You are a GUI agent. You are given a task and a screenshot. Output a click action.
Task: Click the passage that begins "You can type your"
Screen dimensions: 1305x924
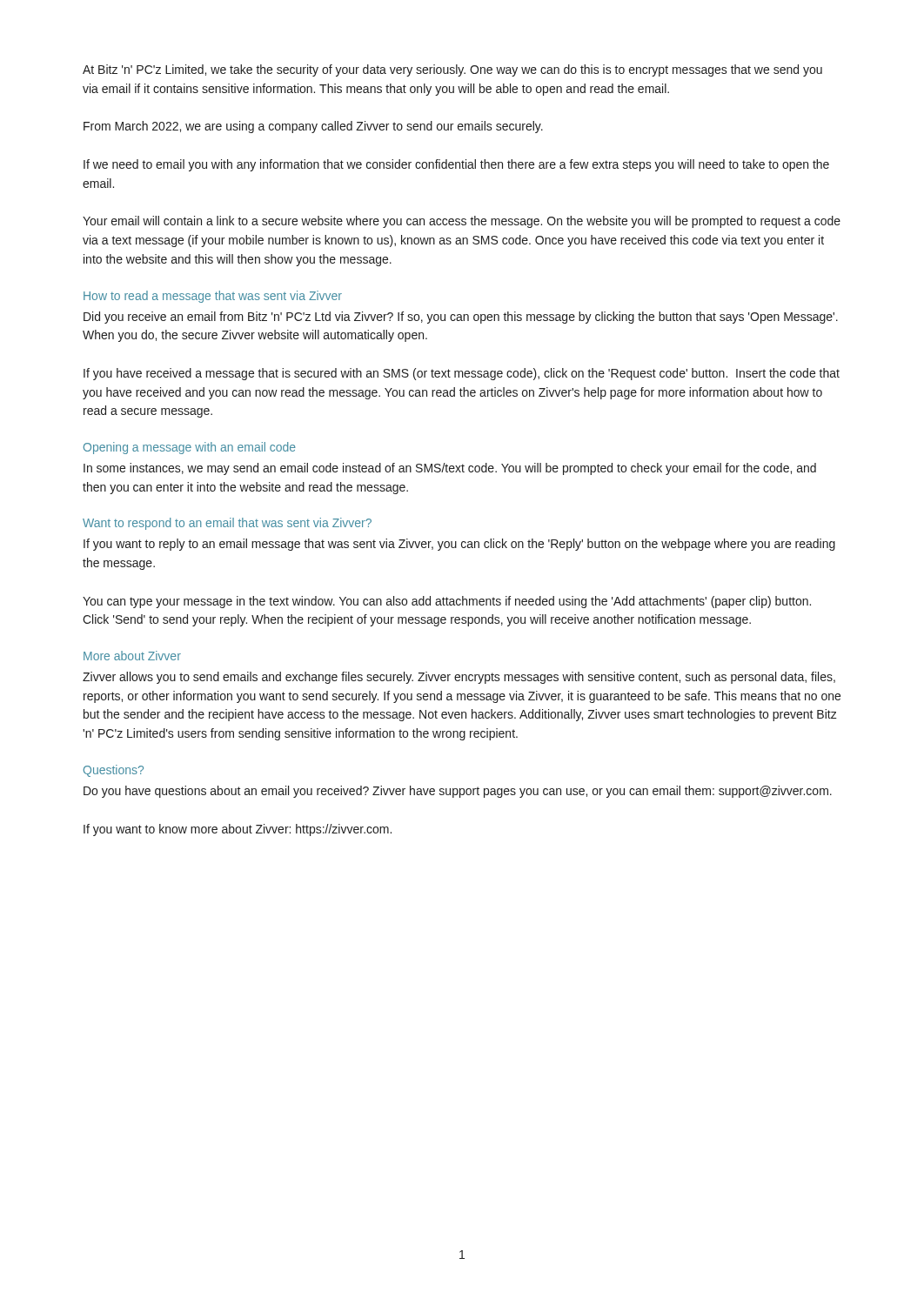pos(447,610)
